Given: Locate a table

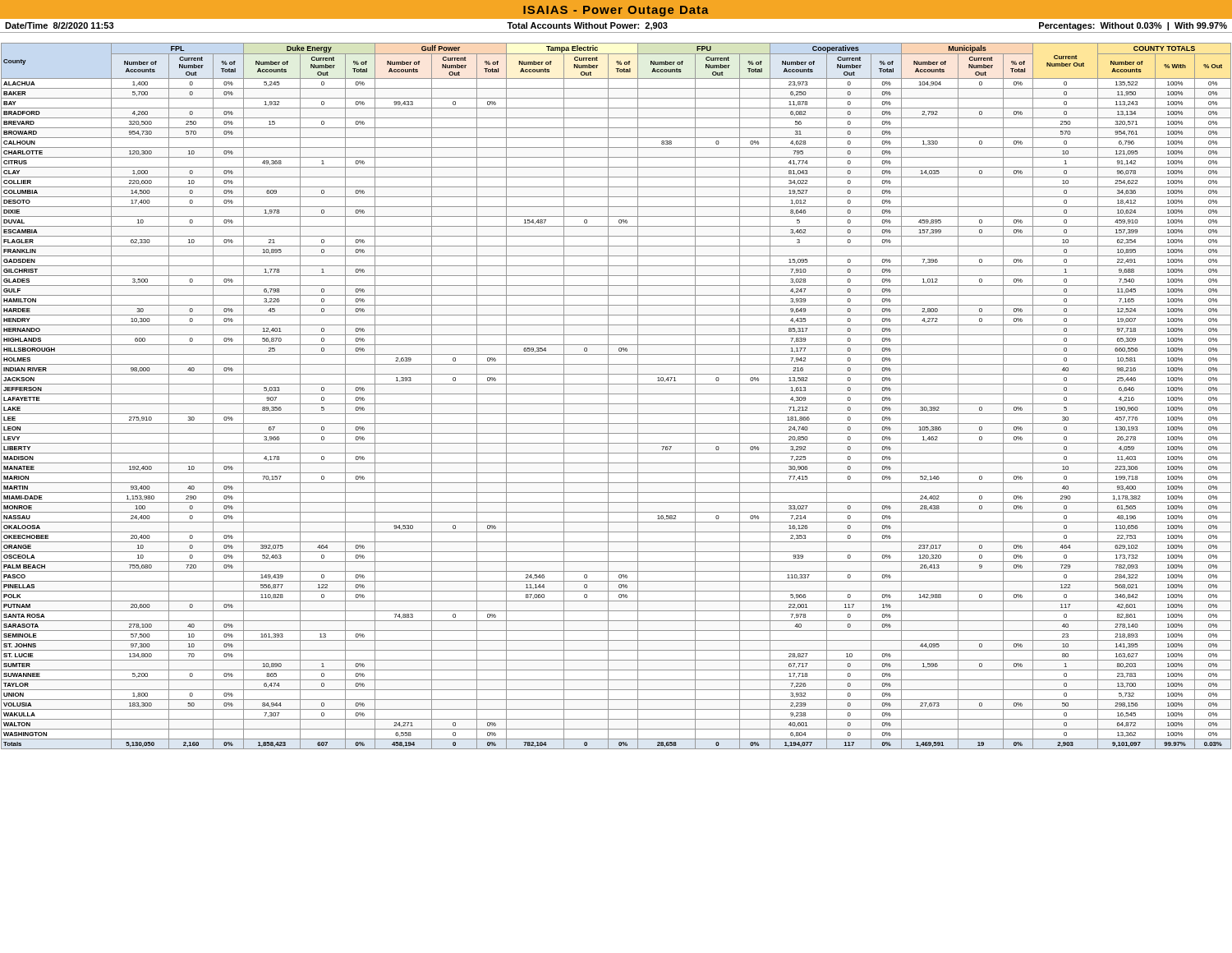Looking at the screenshot, I should pyautogui.click(x=616, y=498).
